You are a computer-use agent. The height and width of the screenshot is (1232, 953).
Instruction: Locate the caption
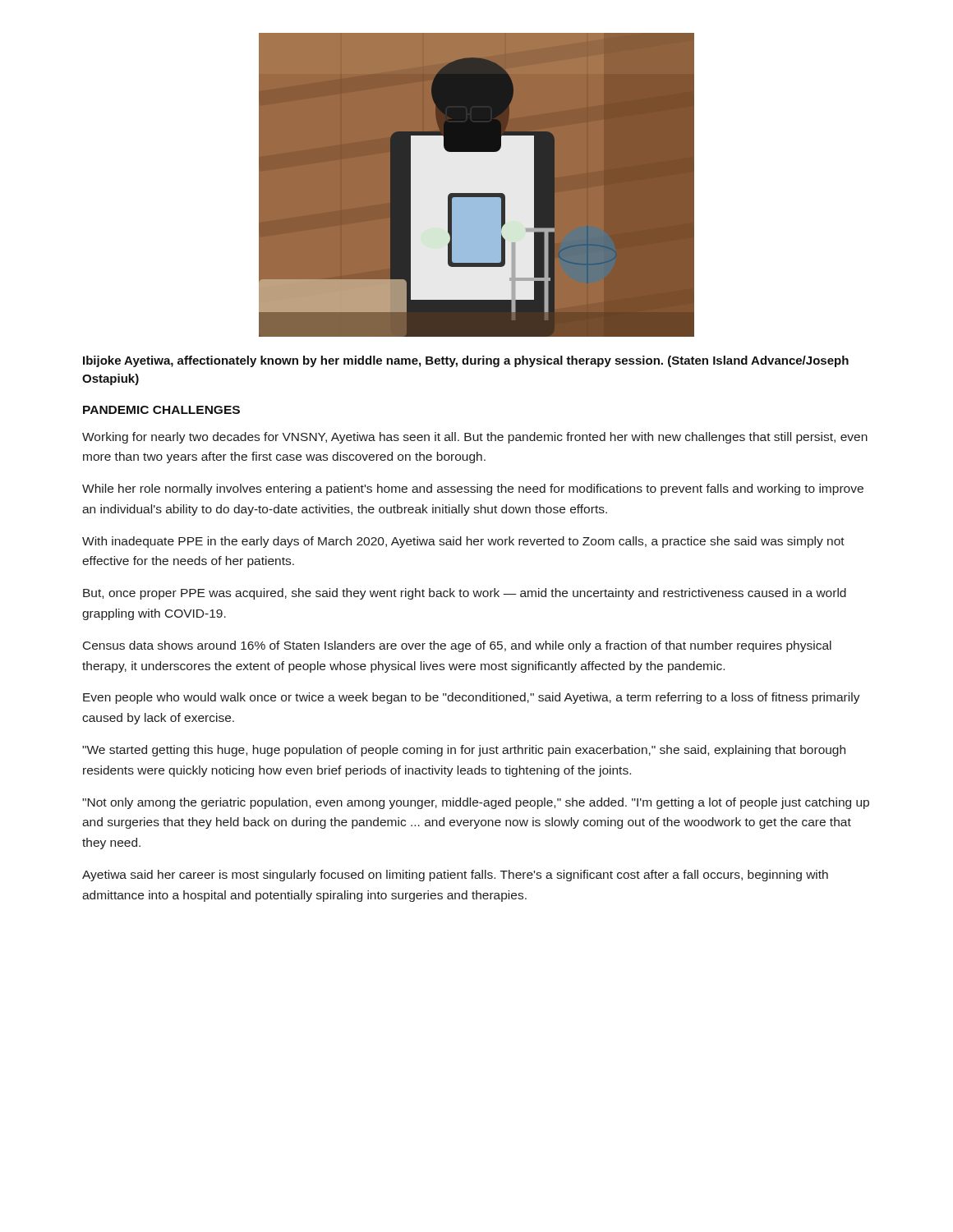click(x=466, y=369)
